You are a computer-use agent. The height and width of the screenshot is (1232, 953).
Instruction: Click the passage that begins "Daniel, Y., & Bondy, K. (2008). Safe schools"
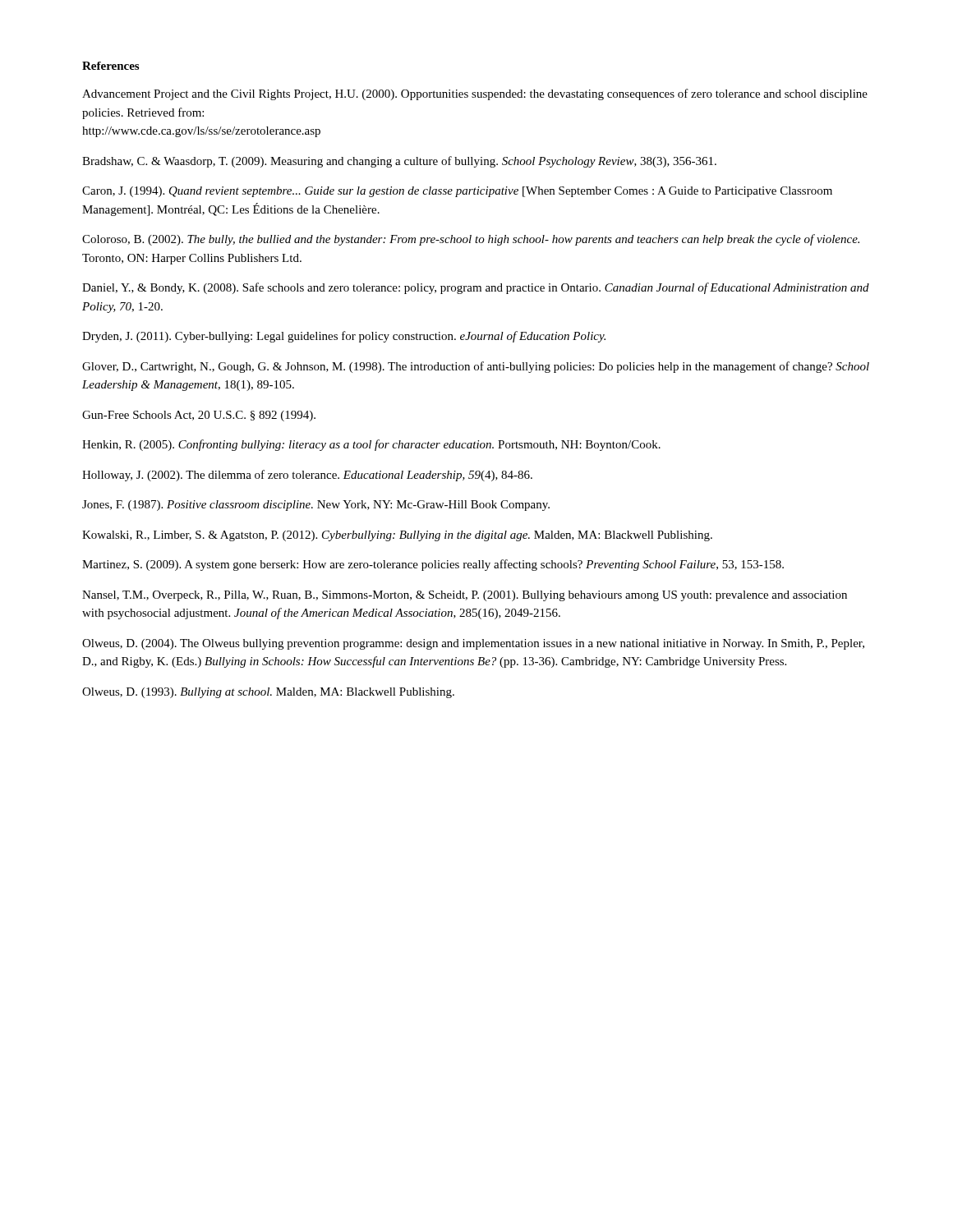[475, 297]
